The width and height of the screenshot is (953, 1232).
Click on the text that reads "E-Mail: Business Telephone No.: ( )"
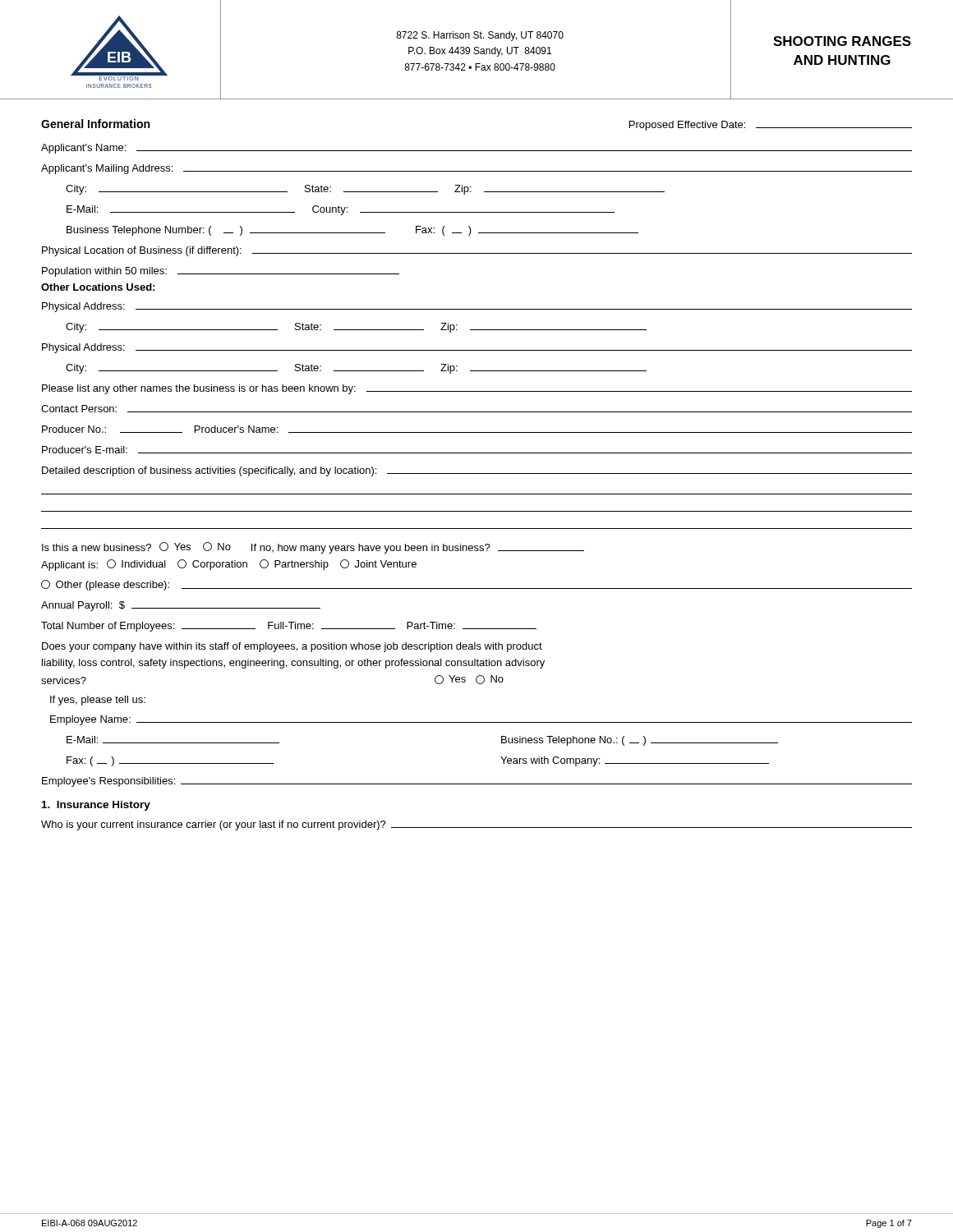point(81,741)
